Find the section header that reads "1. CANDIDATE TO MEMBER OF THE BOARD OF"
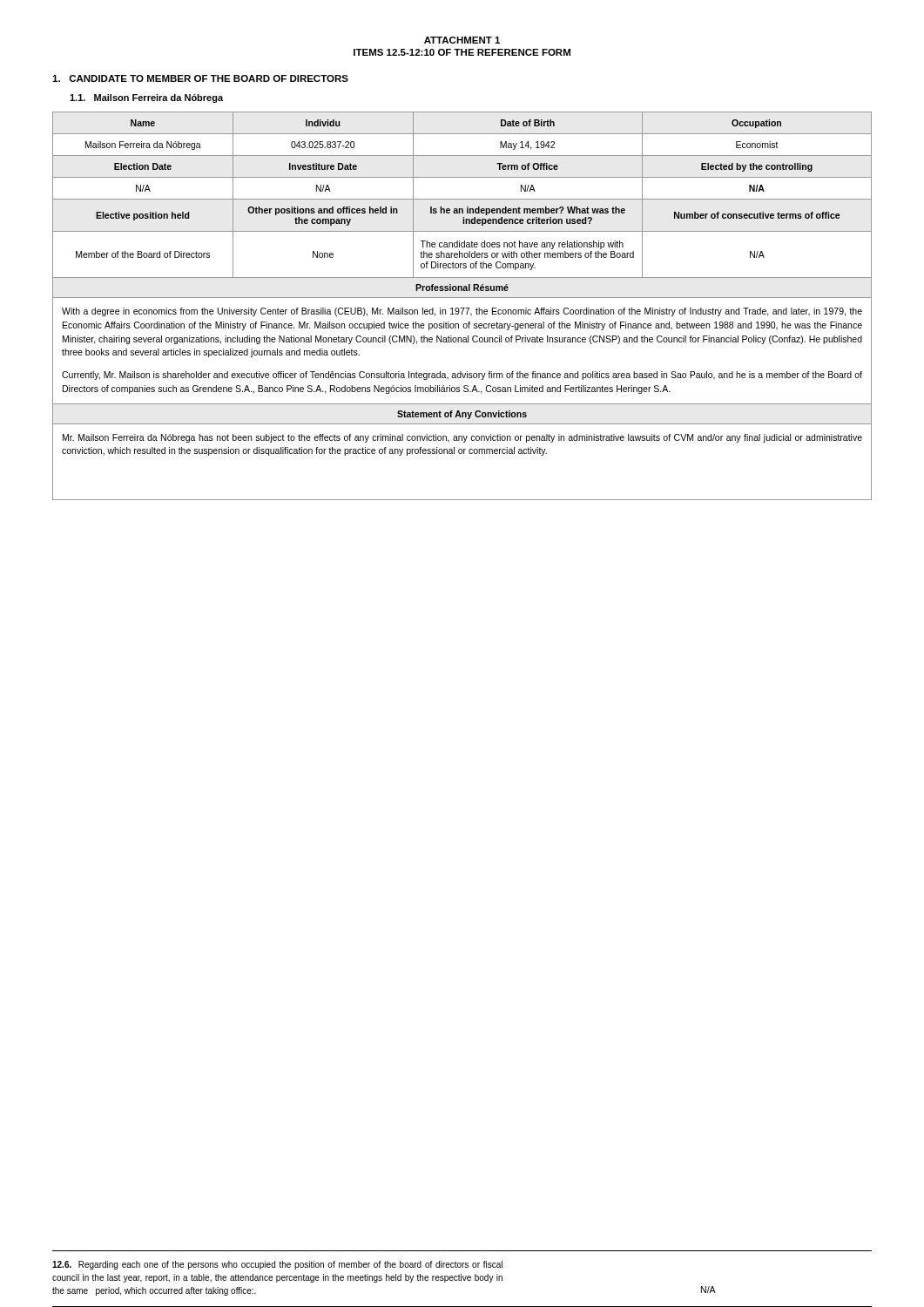The image size is (924, 1307). [x=200, y=78]
